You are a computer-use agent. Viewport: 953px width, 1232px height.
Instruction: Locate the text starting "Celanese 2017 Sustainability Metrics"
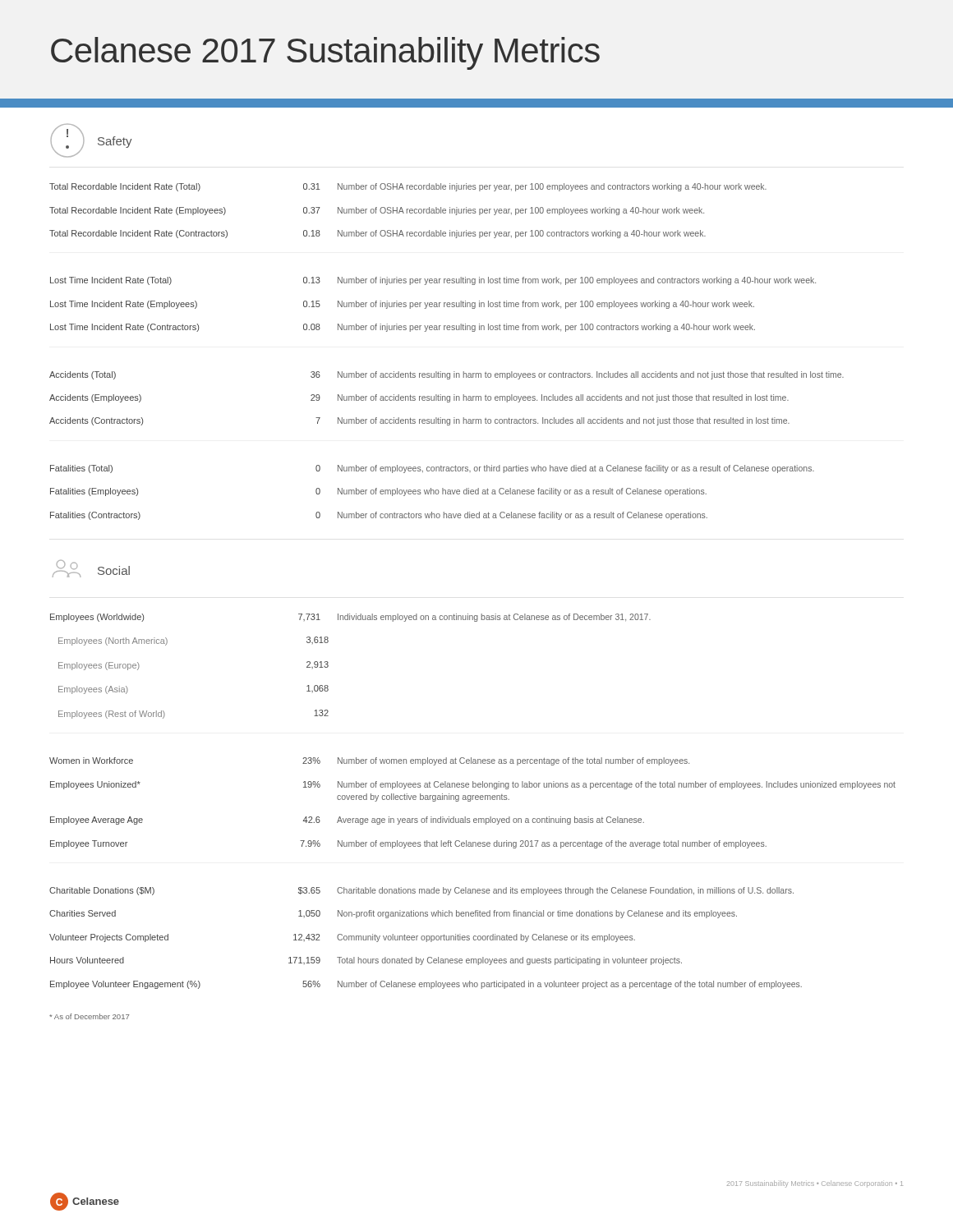coord(476,51)
